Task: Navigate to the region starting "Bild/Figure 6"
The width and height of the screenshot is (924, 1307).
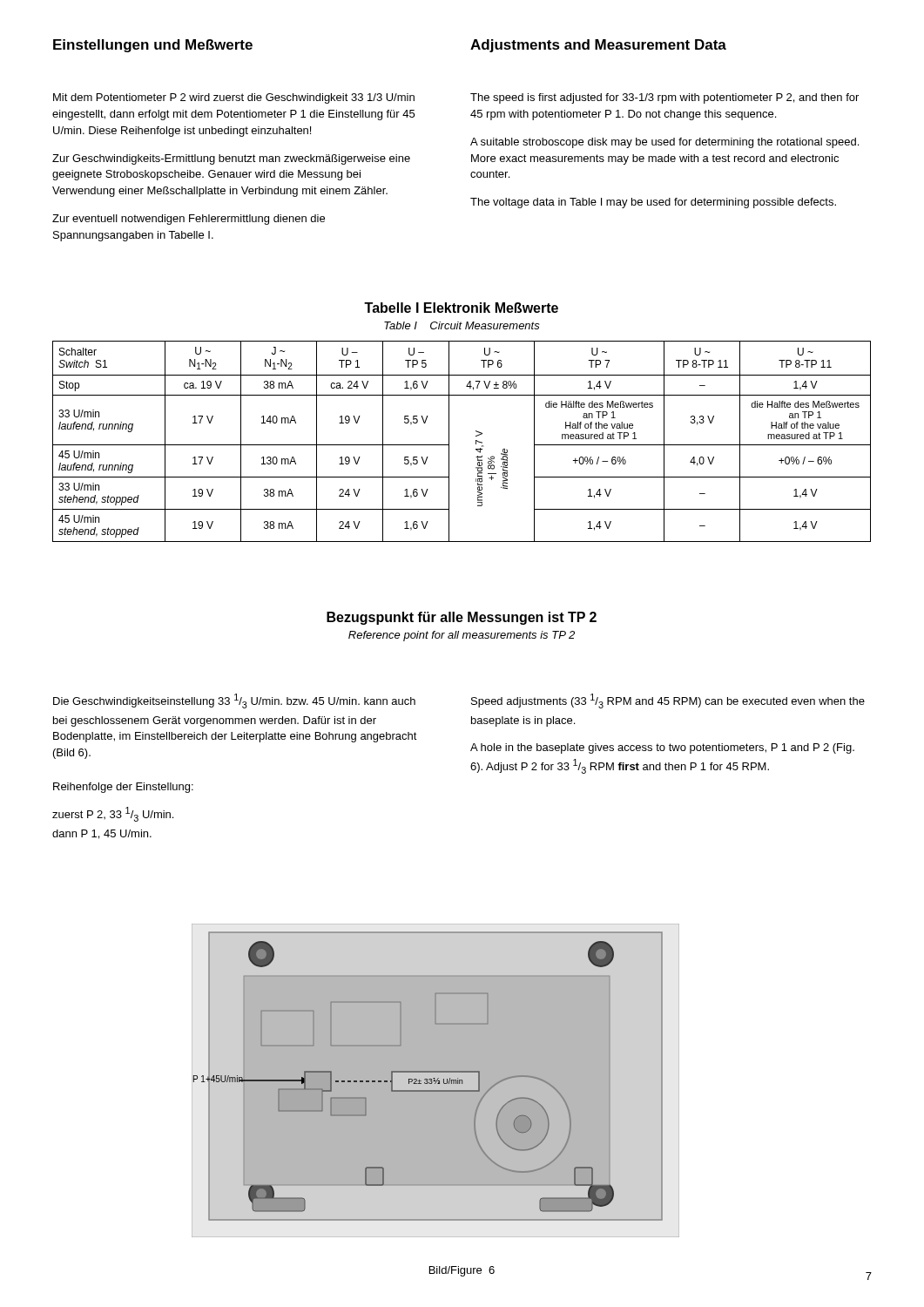Action: pyautogui.click(x=462, y=1270)
